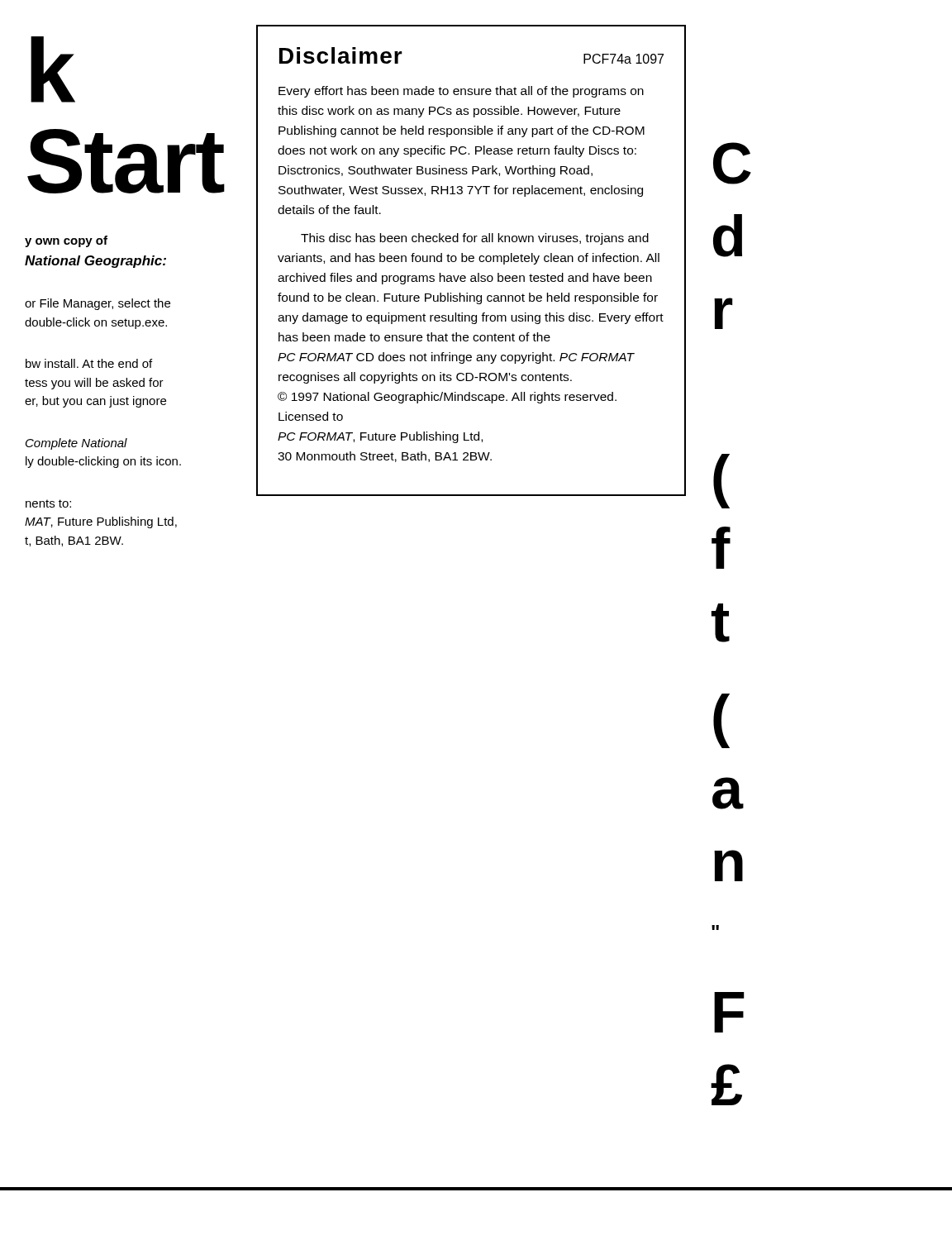Select the title with the text "k Start"

[128, 116]
